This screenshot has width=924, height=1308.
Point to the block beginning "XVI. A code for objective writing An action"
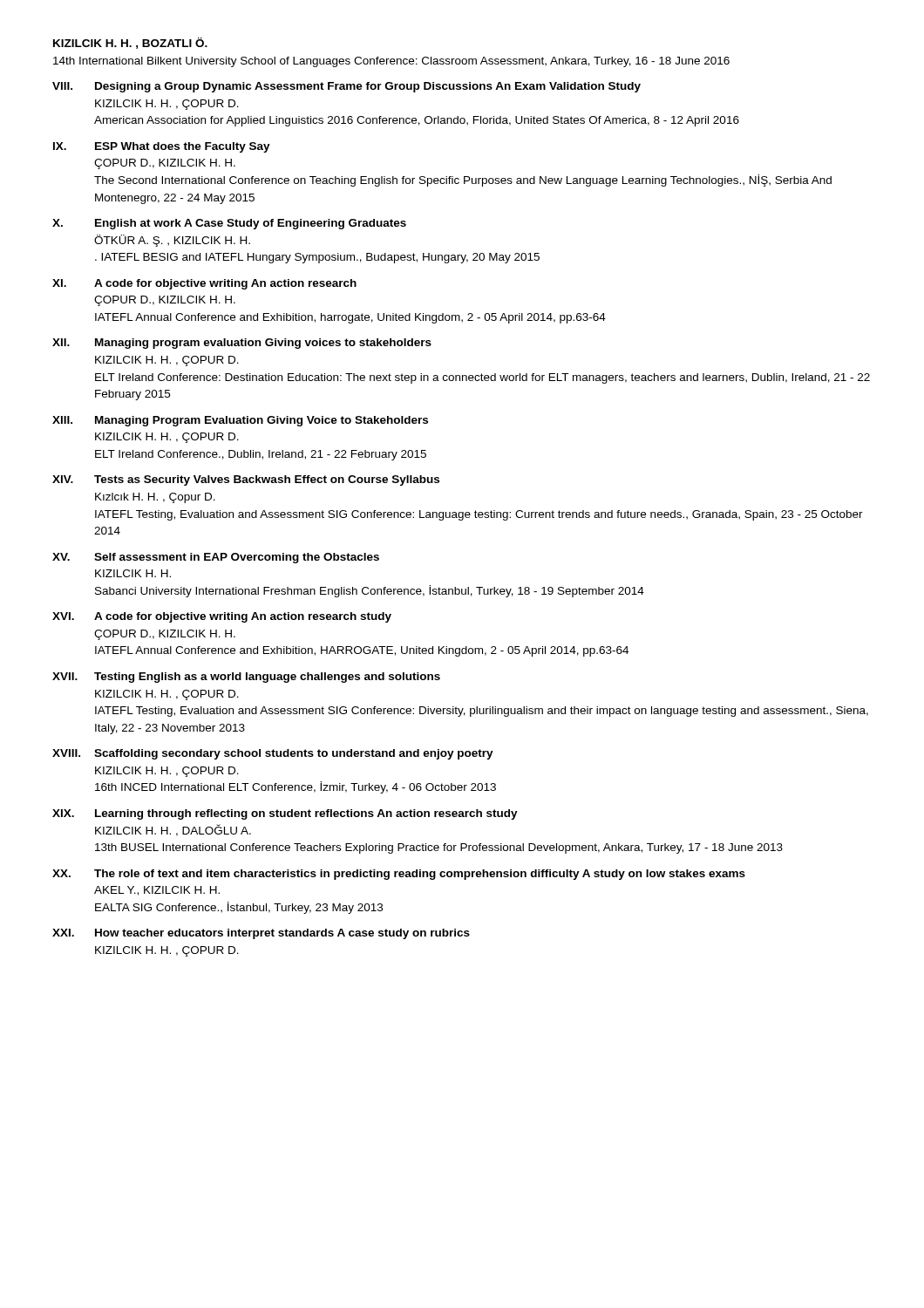tap(222, 617)
